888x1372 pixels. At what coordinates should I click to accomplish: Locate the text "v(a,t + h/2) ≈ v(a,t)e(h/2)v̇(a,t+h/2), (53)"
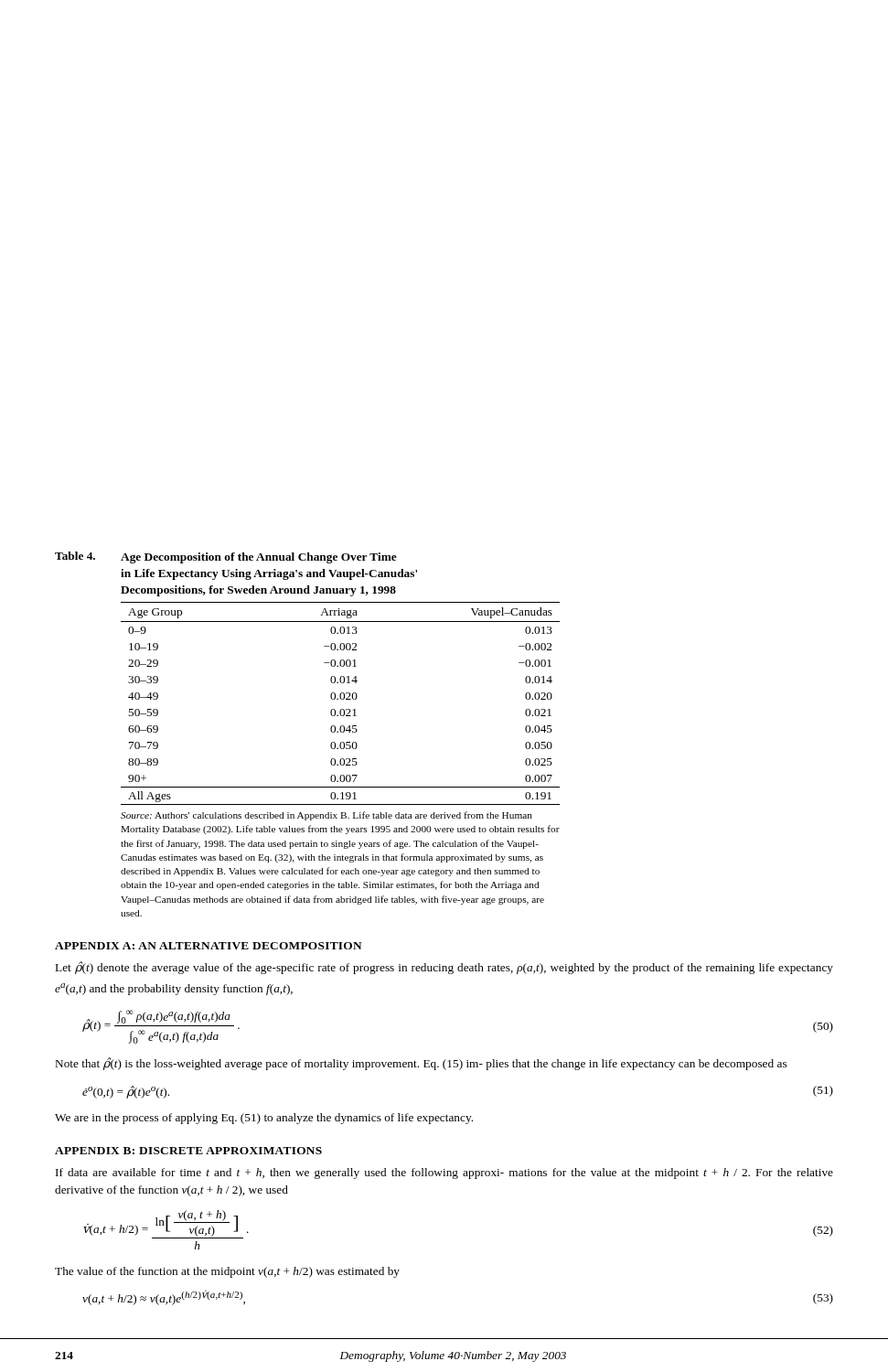point(157,1297)
